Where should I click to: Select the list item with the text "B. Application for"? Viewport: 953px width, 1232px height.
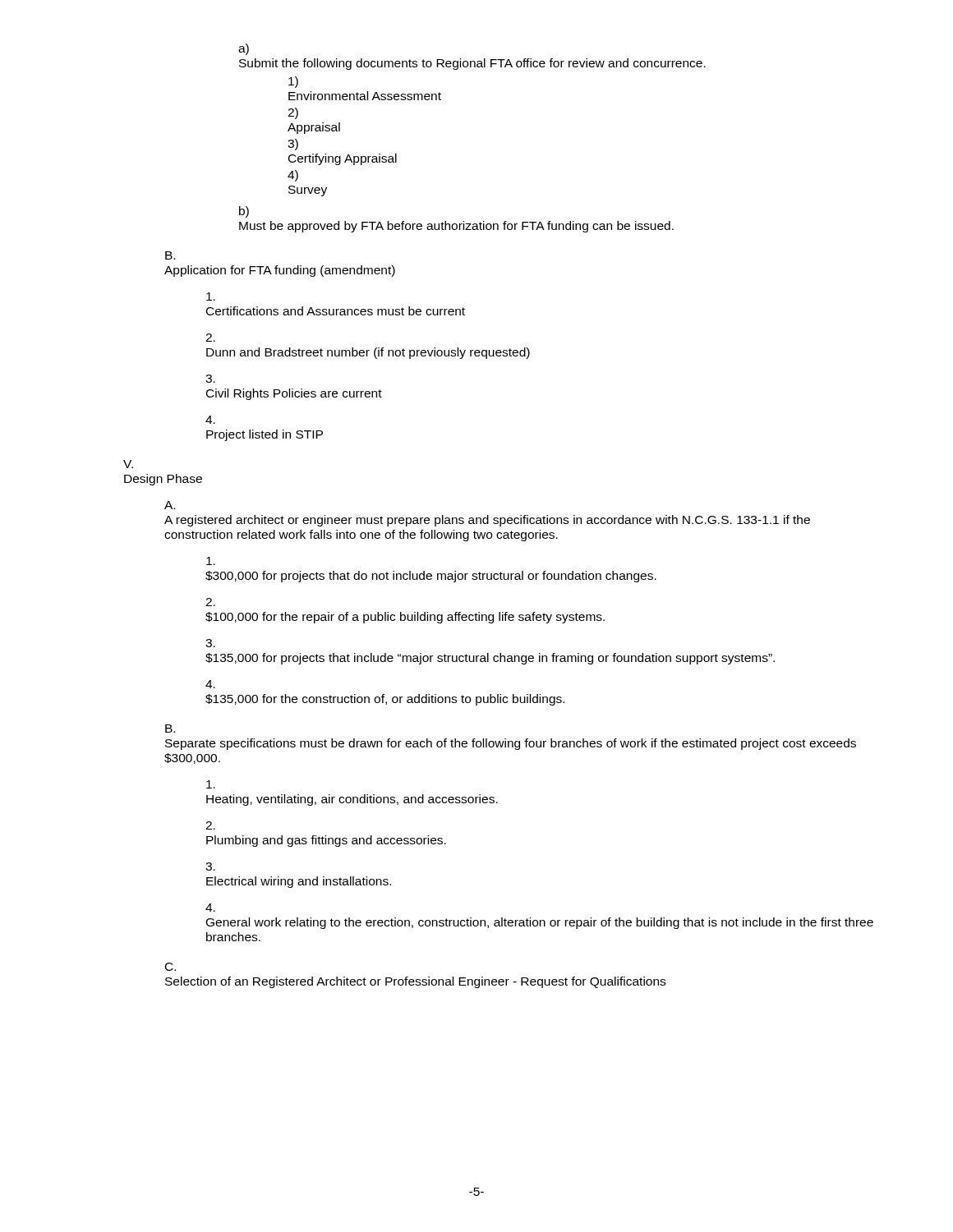pos(170,255)
